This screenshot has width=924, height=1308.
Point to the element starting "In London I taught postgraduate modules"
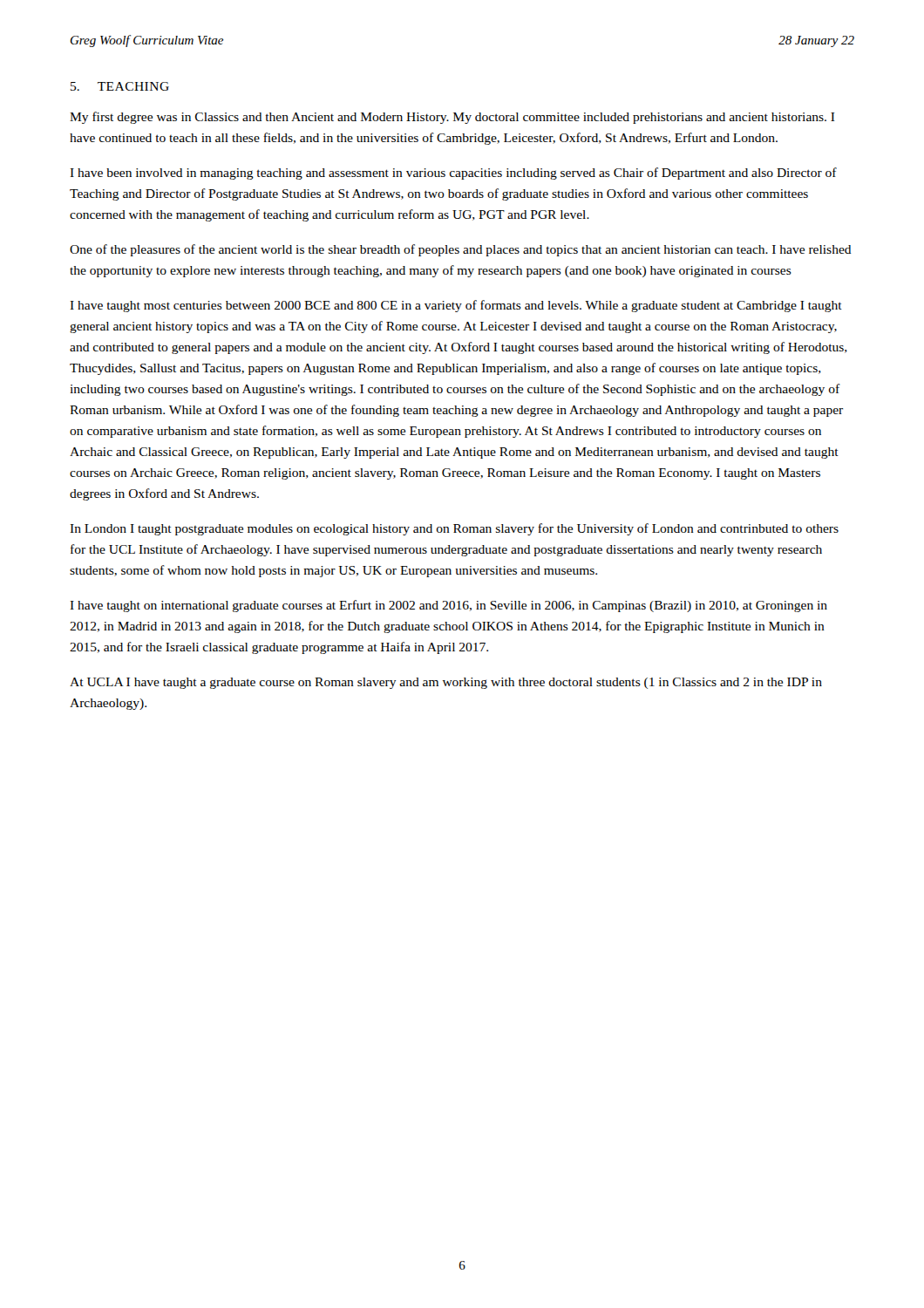(x=454, y=549)
